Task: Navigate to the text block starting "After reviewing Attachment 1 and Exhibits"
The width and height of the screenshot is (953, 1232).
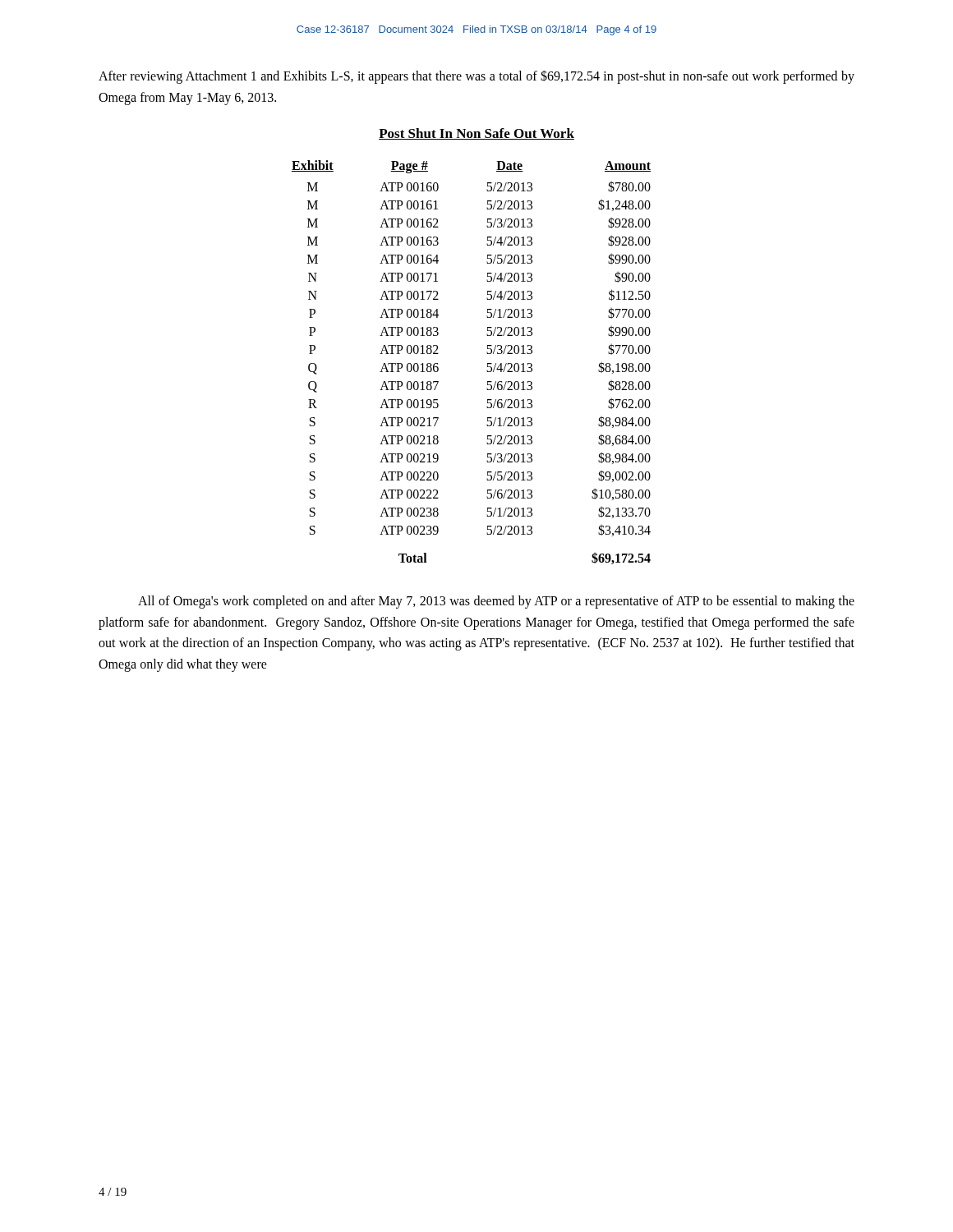Action: click(x=476, y=86)
